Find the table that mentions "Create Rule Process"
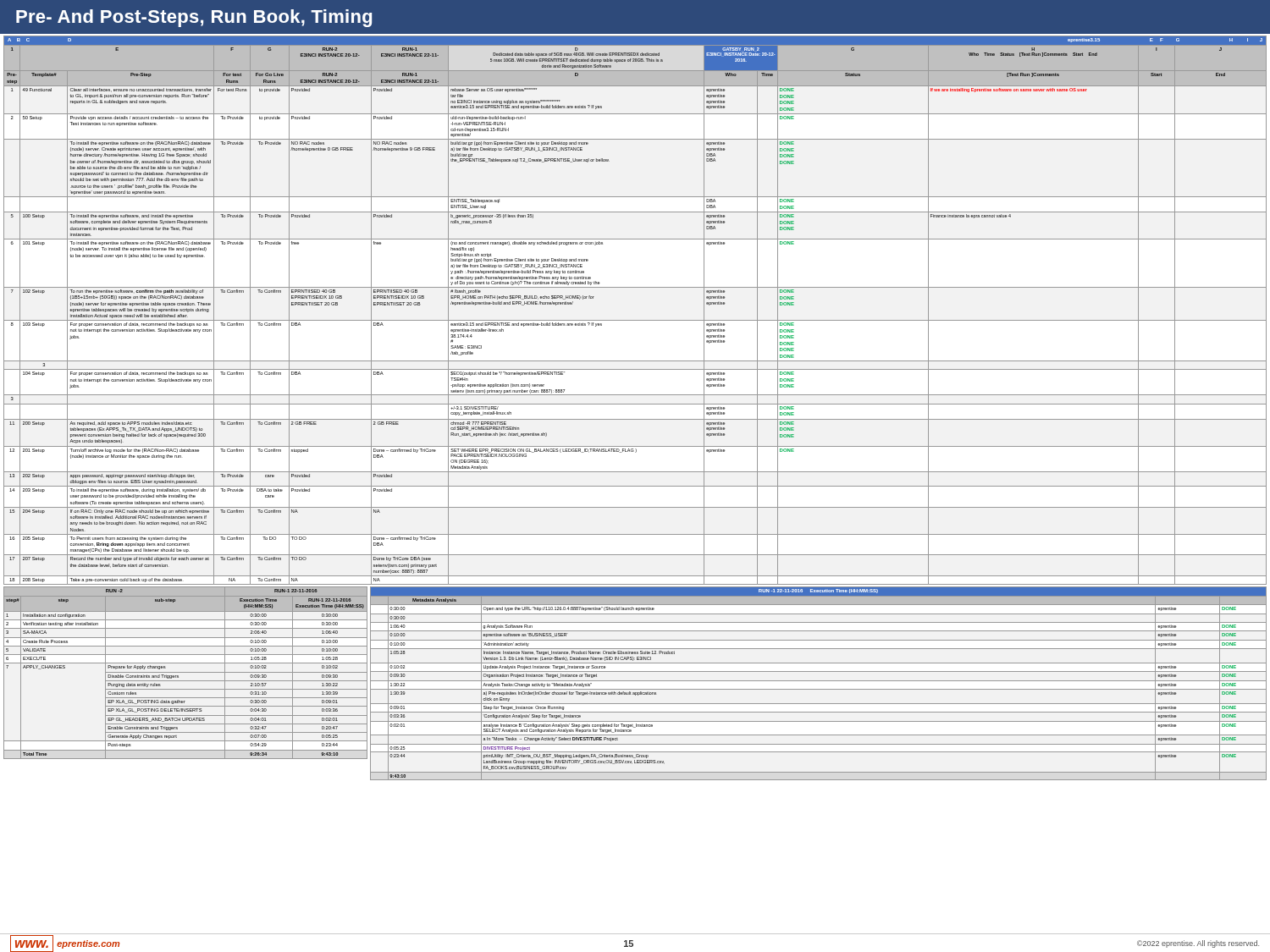The height and width of the screenshot is (952, 1270). click(185, 684)
